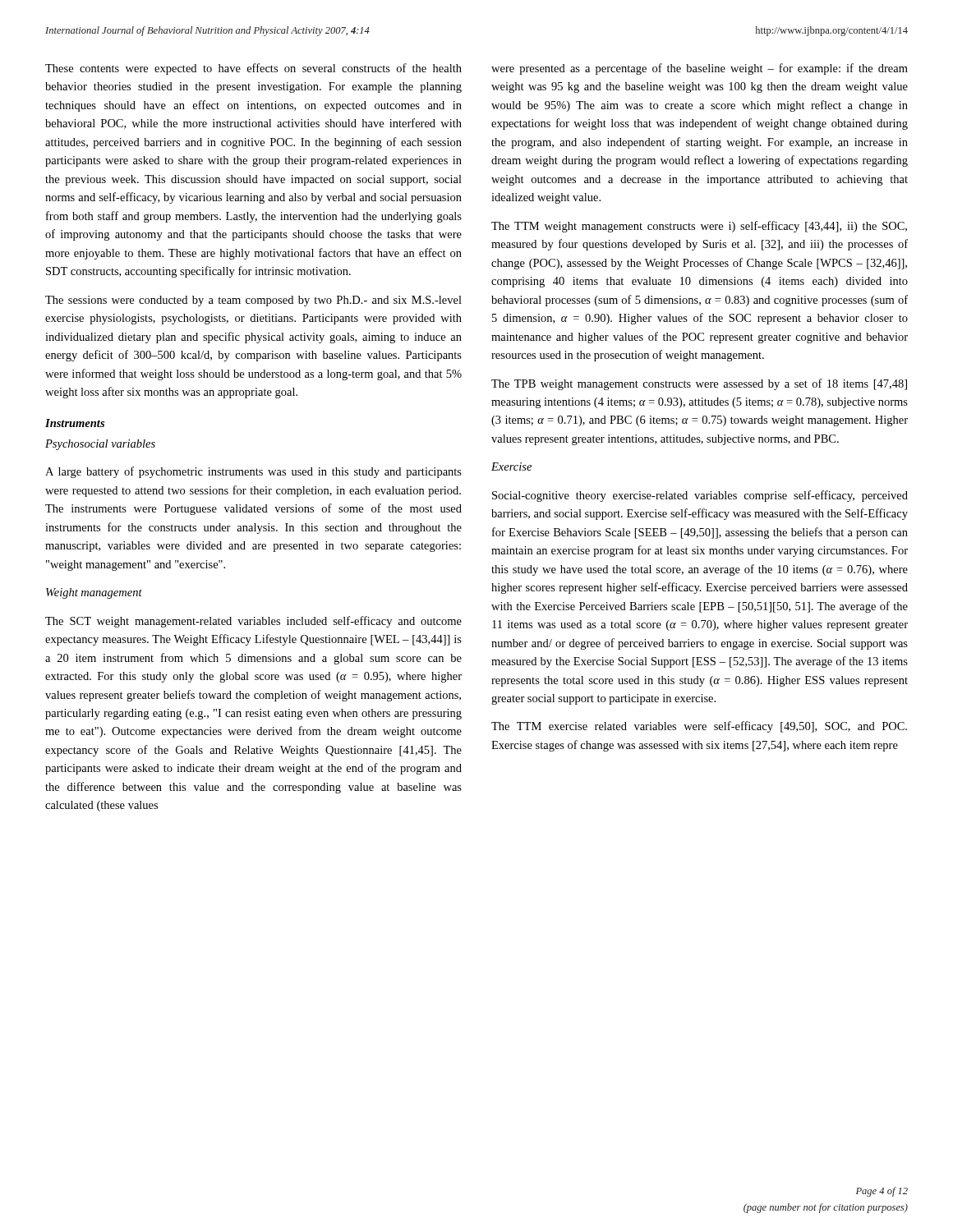Click on the text block with the text "The TTM weight management"
Viewport: 953px width, 1232px height.
click(x=700, y=290)
